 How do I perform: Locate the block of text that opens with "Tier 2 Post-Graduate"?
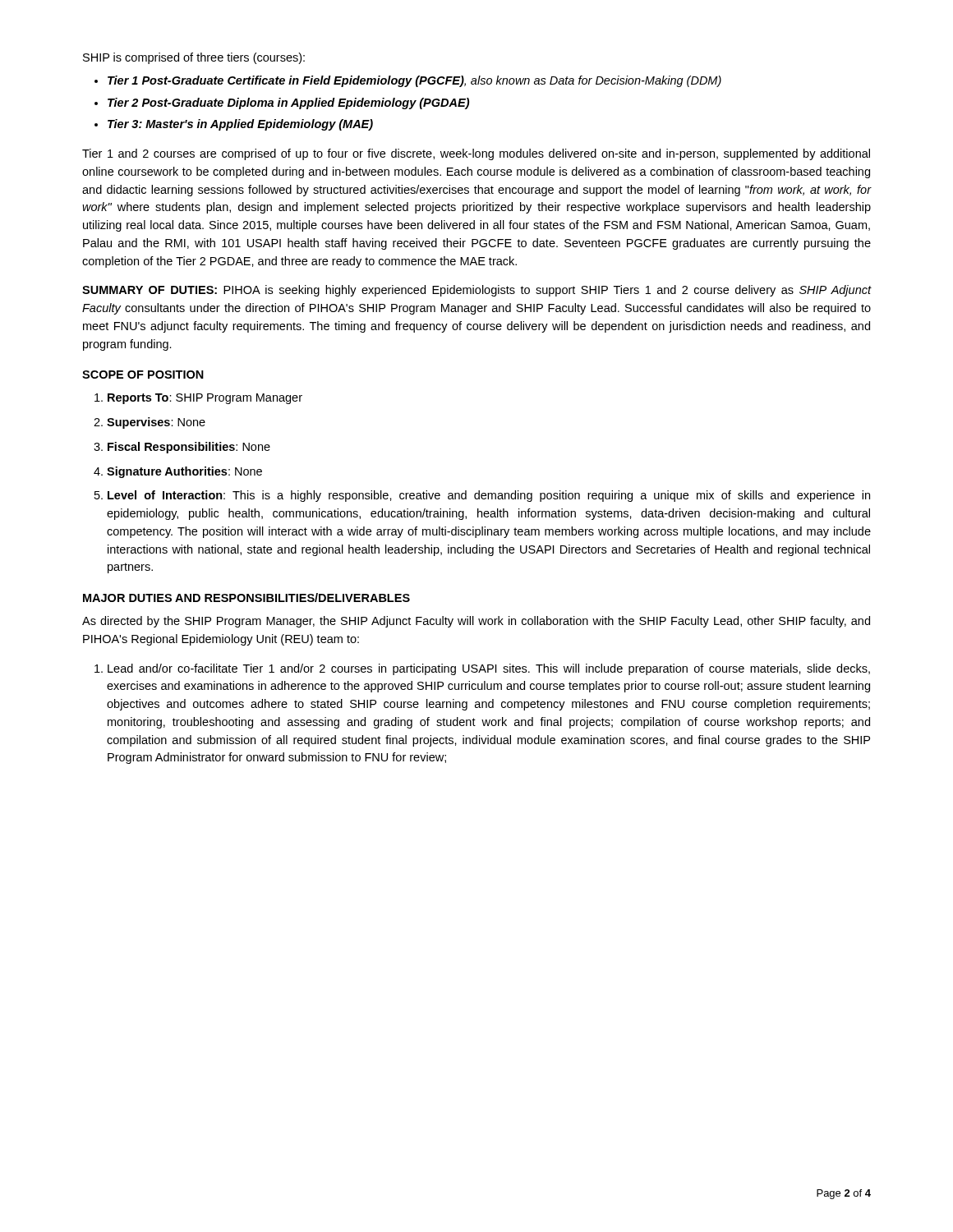[288, 102]
